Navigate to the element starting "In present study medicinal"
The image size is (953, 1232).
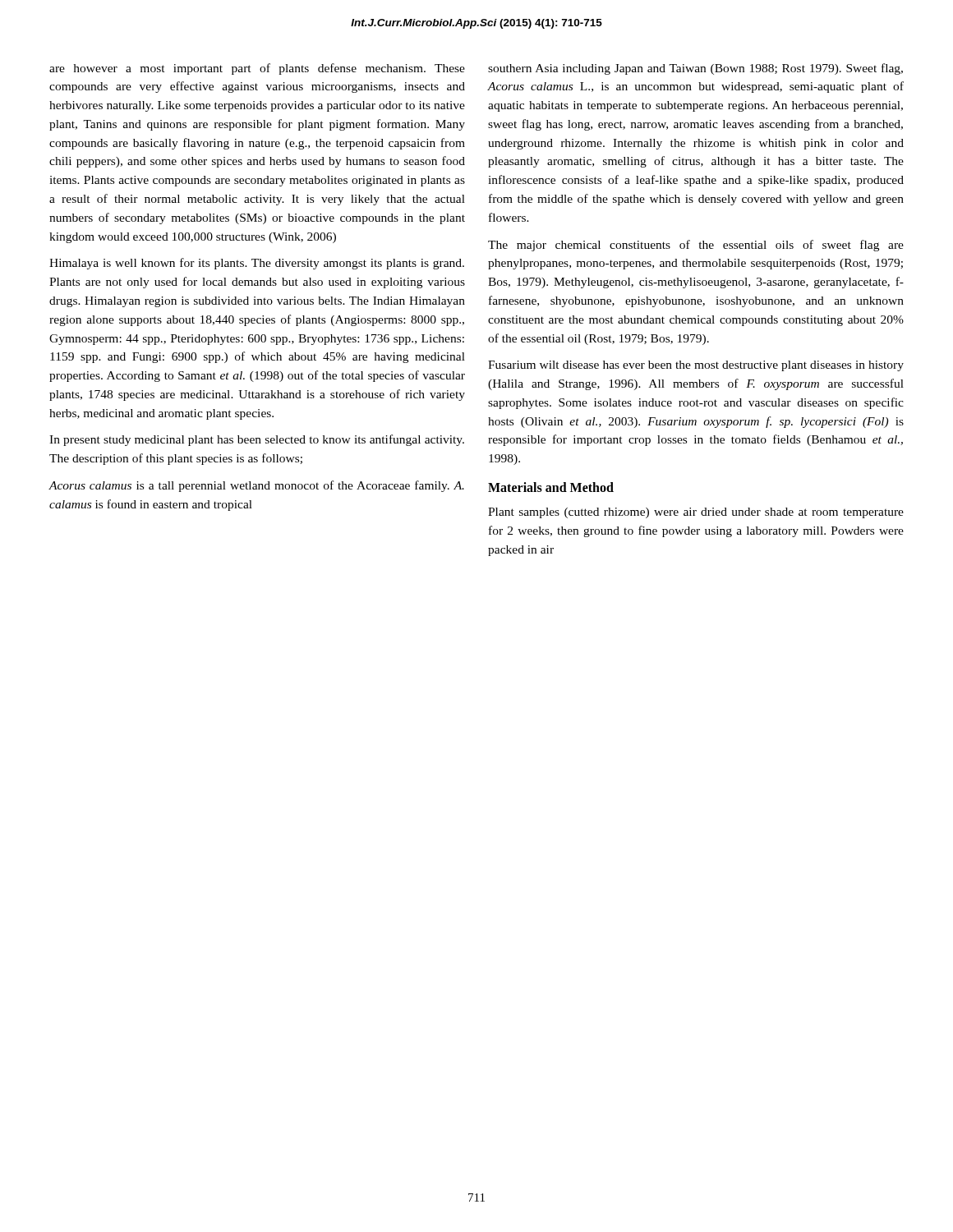click(x=257, y=449)
